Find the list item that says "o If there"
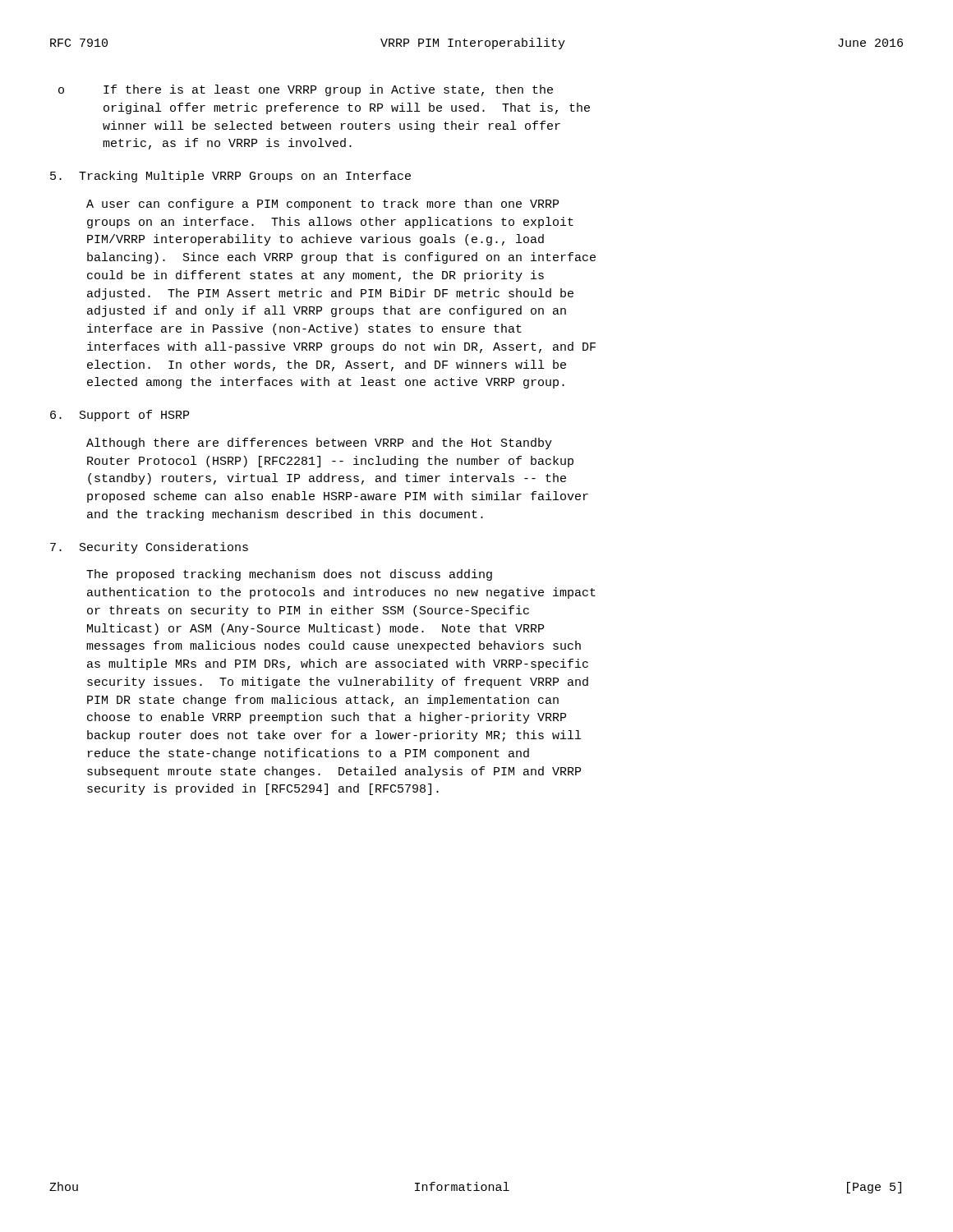This screenshot has width=953, height=1232. click(476, 118)
